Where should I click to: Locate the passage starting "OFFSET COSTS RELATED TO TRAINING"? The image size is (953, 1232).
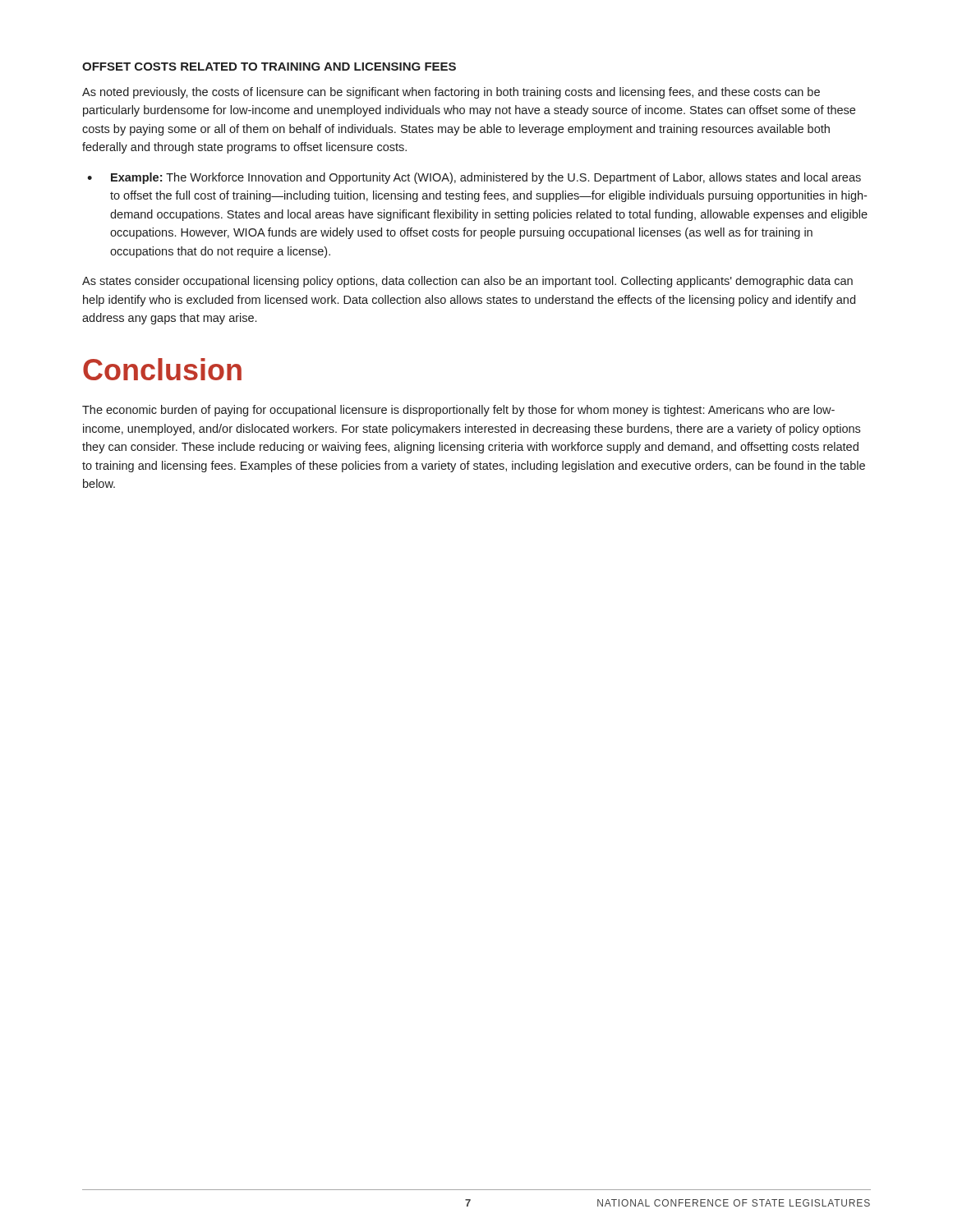pos(269,66)
